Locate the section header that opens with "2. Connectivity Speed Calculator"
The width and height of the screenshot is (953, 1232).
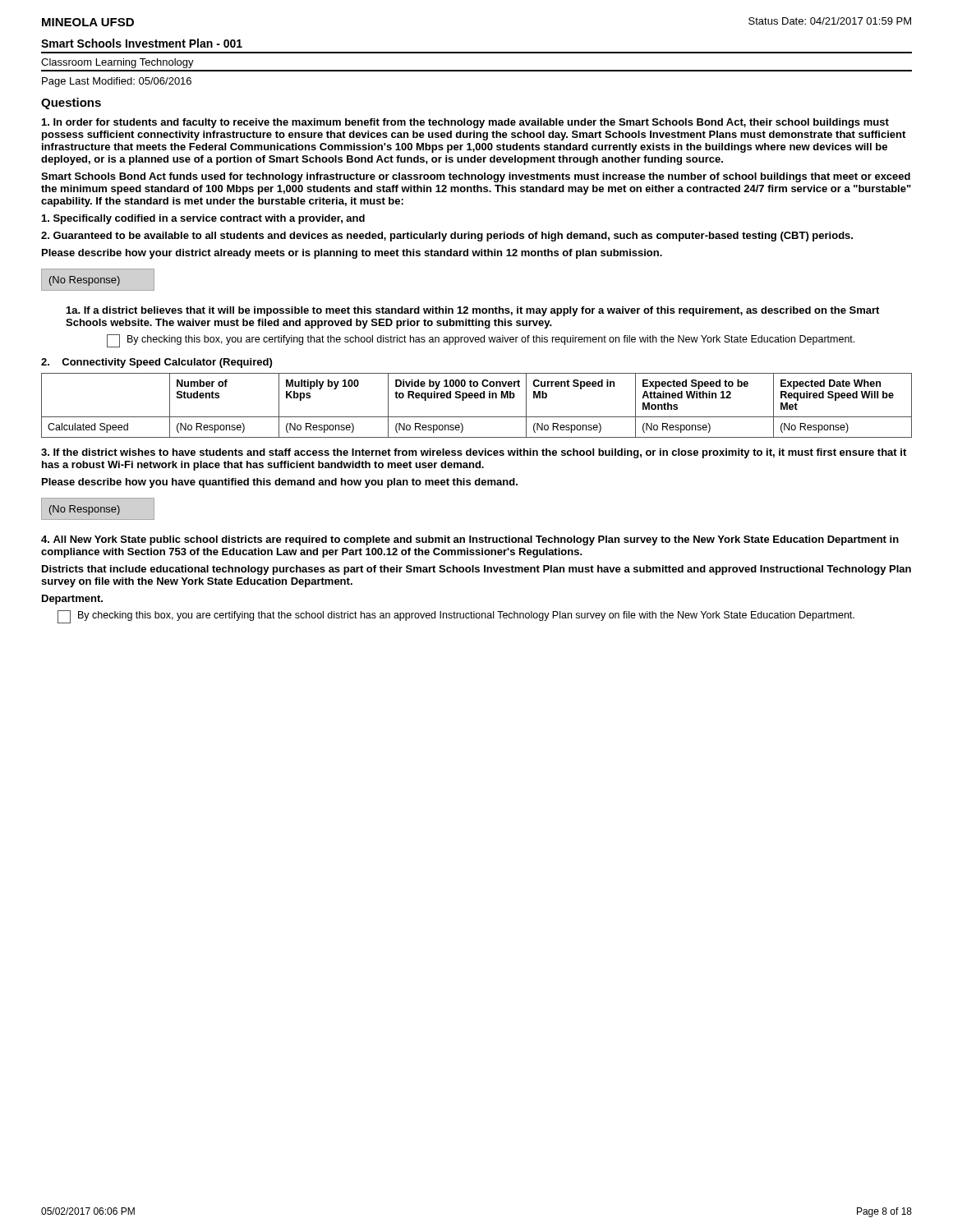(x=157, y=362)
